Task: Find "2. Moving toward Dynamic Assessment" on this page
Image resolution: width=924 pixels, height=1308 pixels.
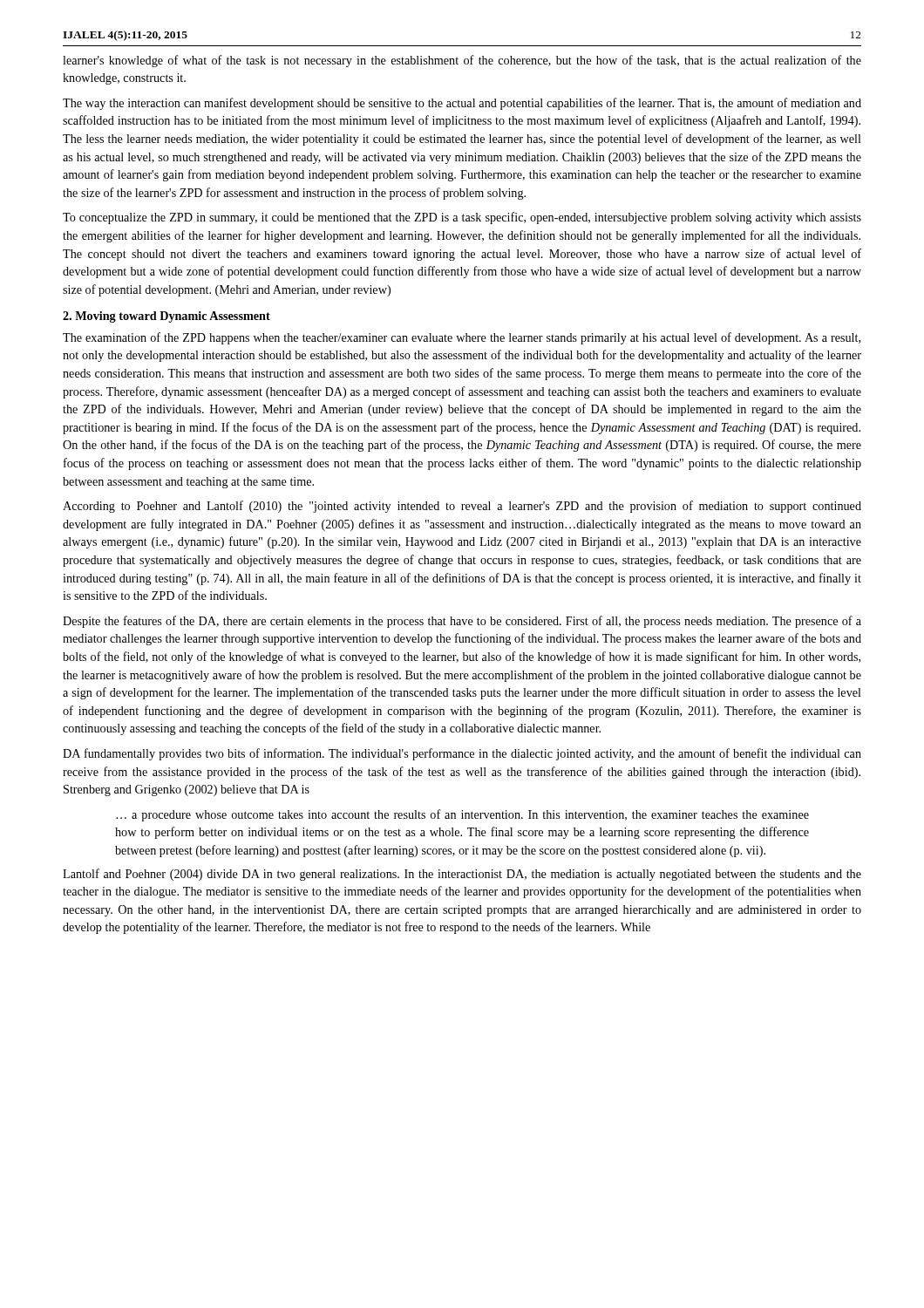Action: point(166,316)
